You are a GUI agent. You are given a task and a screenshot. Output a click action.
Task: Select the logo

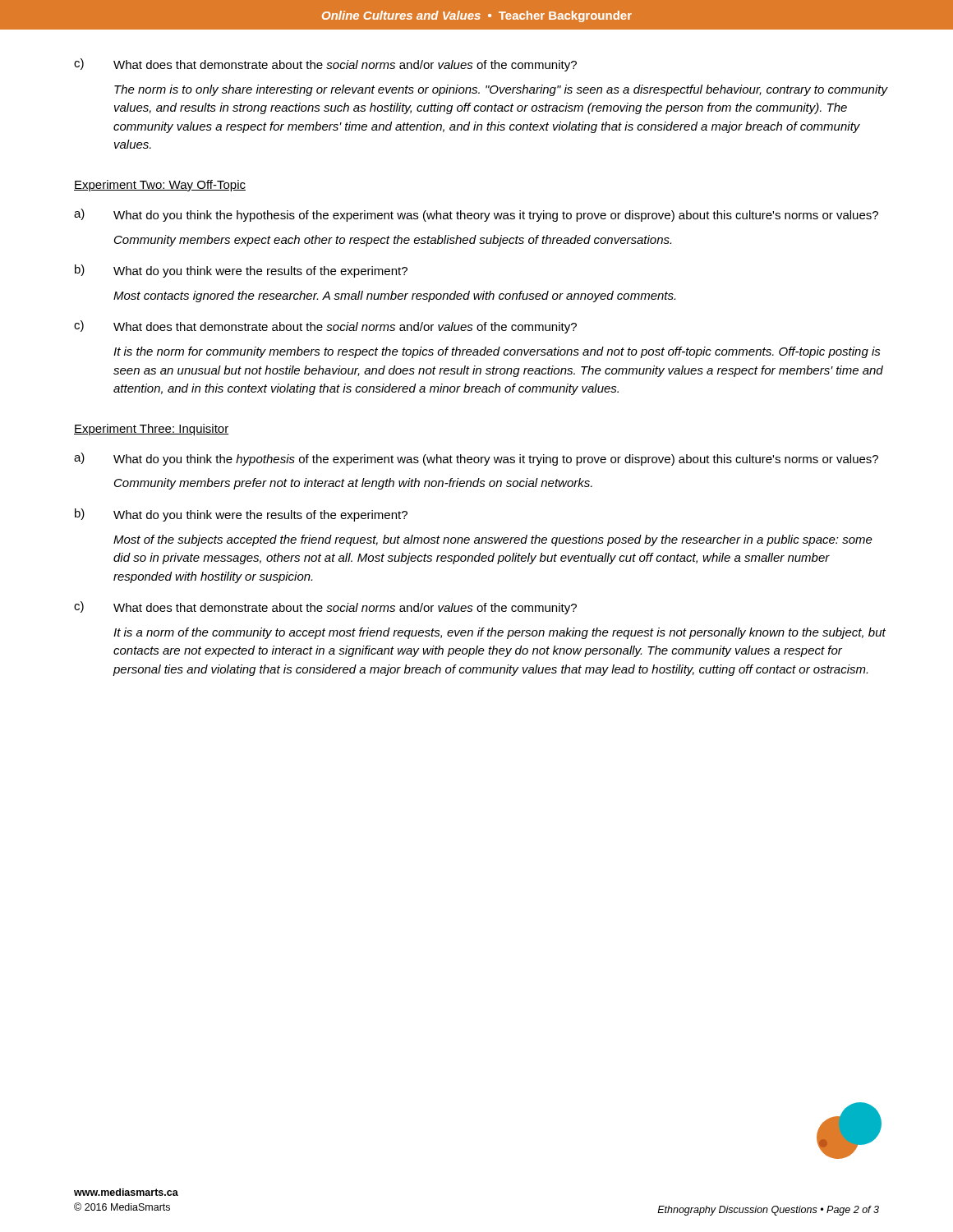point(848,1131)
